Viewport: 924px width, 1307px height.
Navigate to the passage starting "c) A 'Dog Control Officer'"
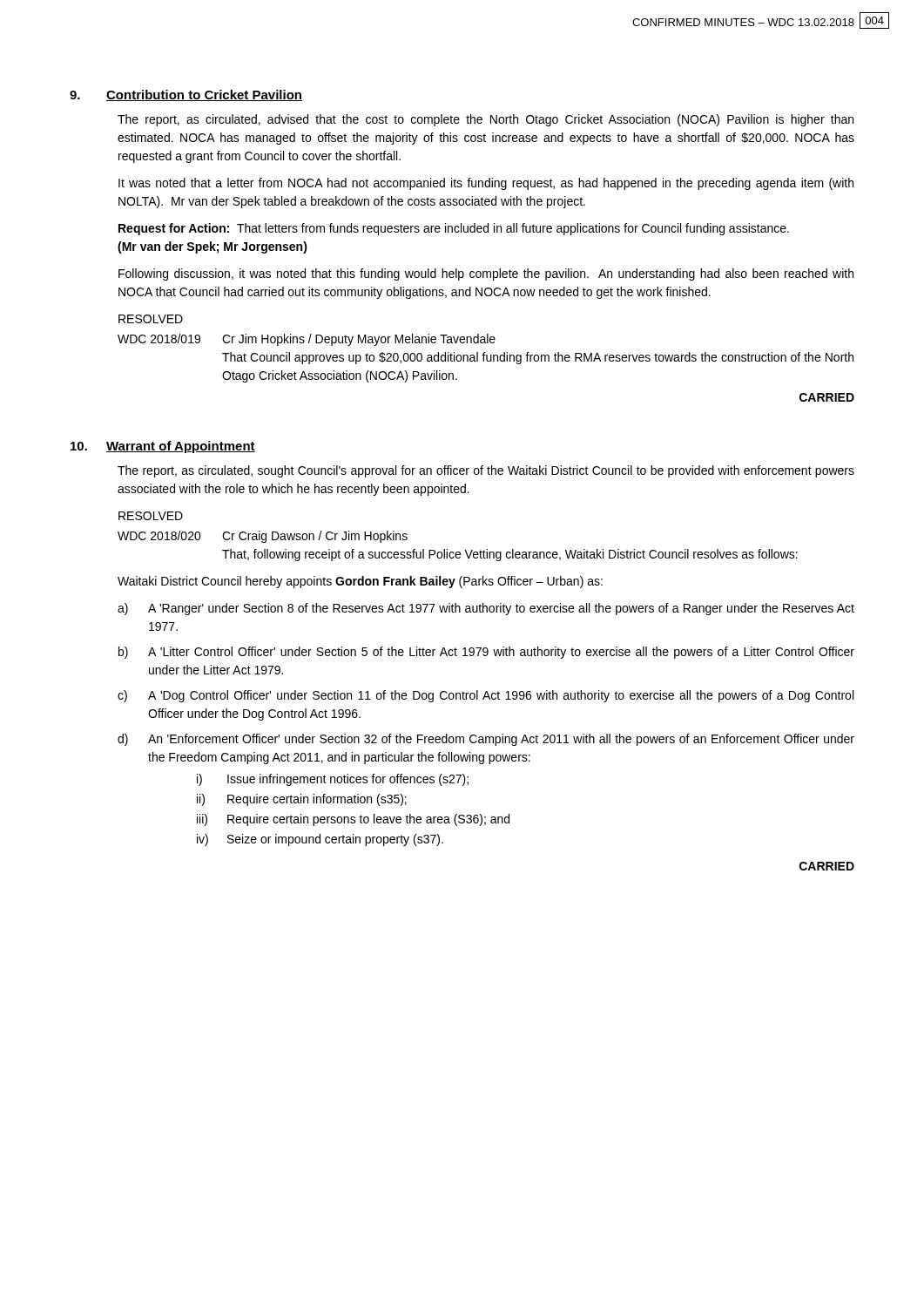coord(486,705)
